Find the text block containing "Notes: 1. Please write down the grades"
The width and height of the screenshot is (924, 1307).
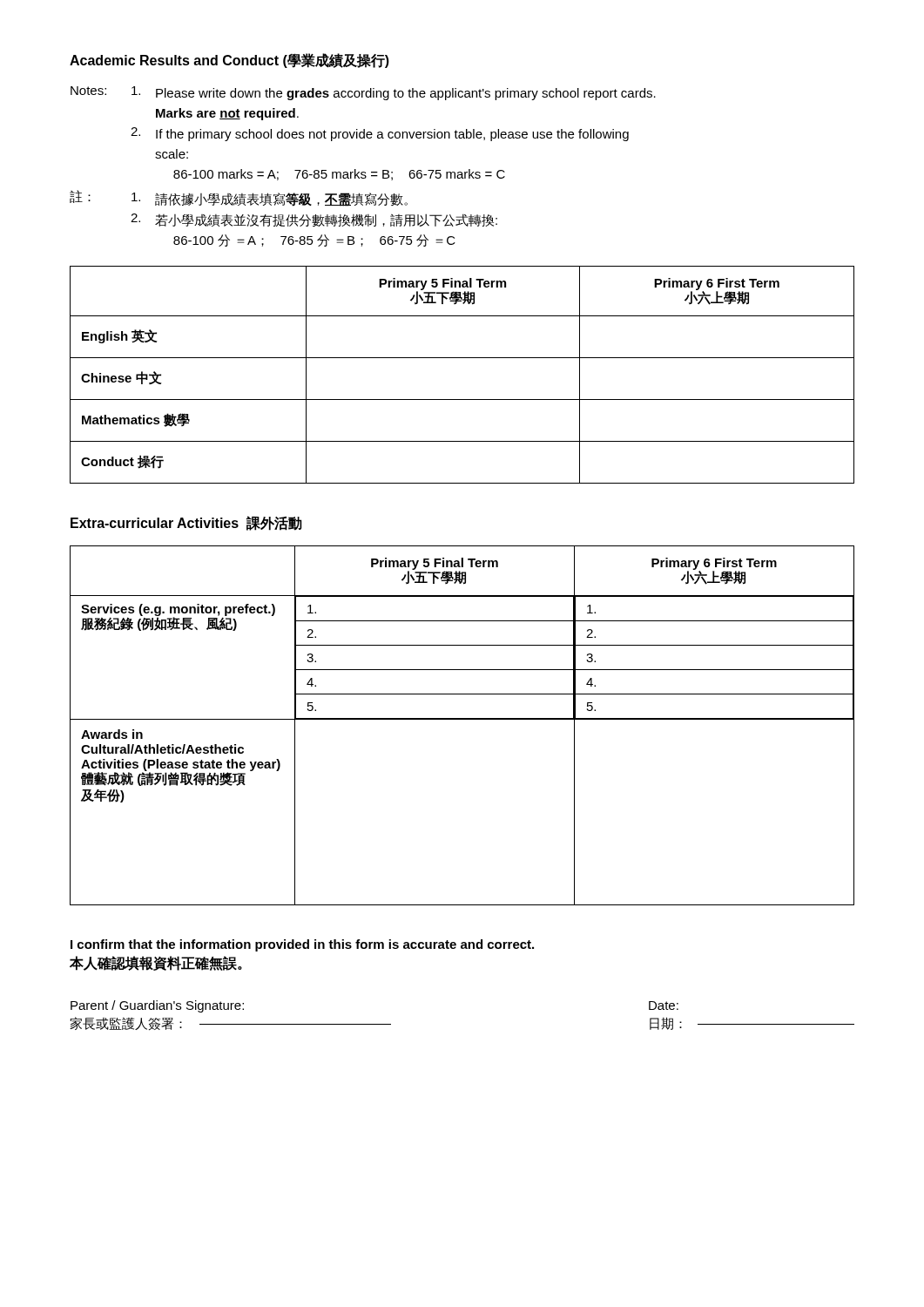tap(462, 166)
